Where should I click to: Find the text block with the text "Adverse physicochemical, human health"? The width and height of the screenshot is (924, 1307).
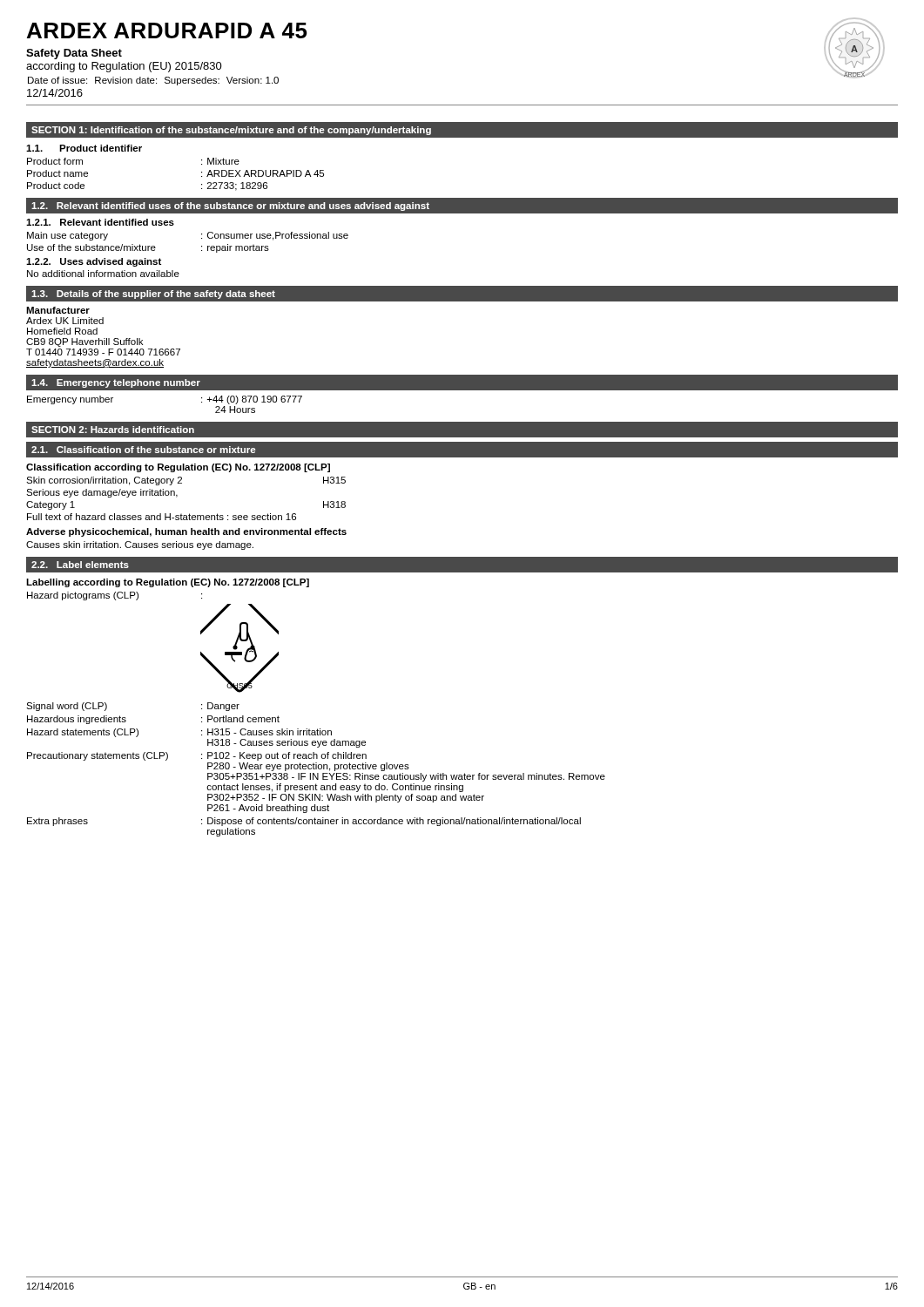coord(186,532)
